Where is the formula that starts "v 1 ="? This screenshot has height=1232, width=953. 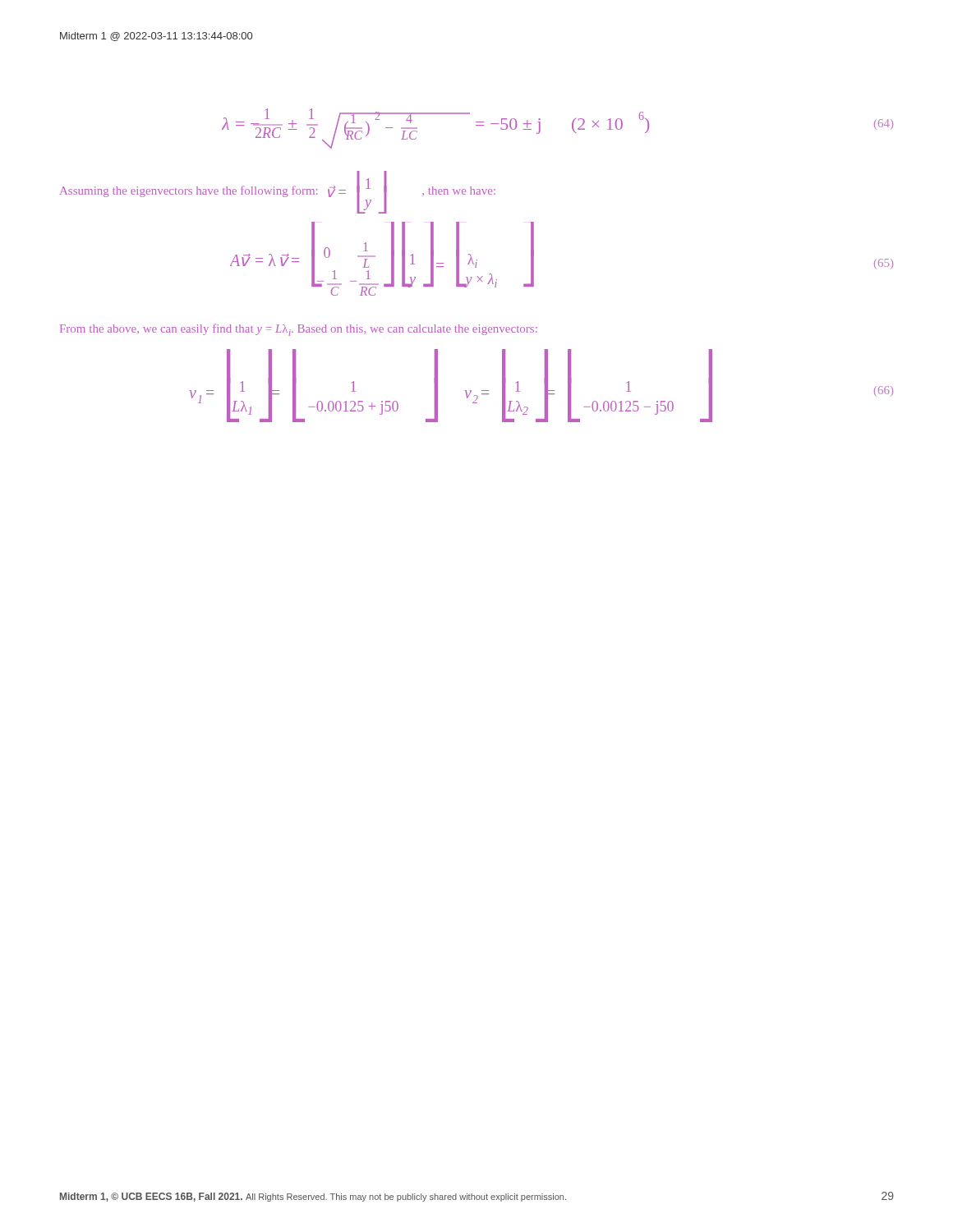tap(541, 390)
